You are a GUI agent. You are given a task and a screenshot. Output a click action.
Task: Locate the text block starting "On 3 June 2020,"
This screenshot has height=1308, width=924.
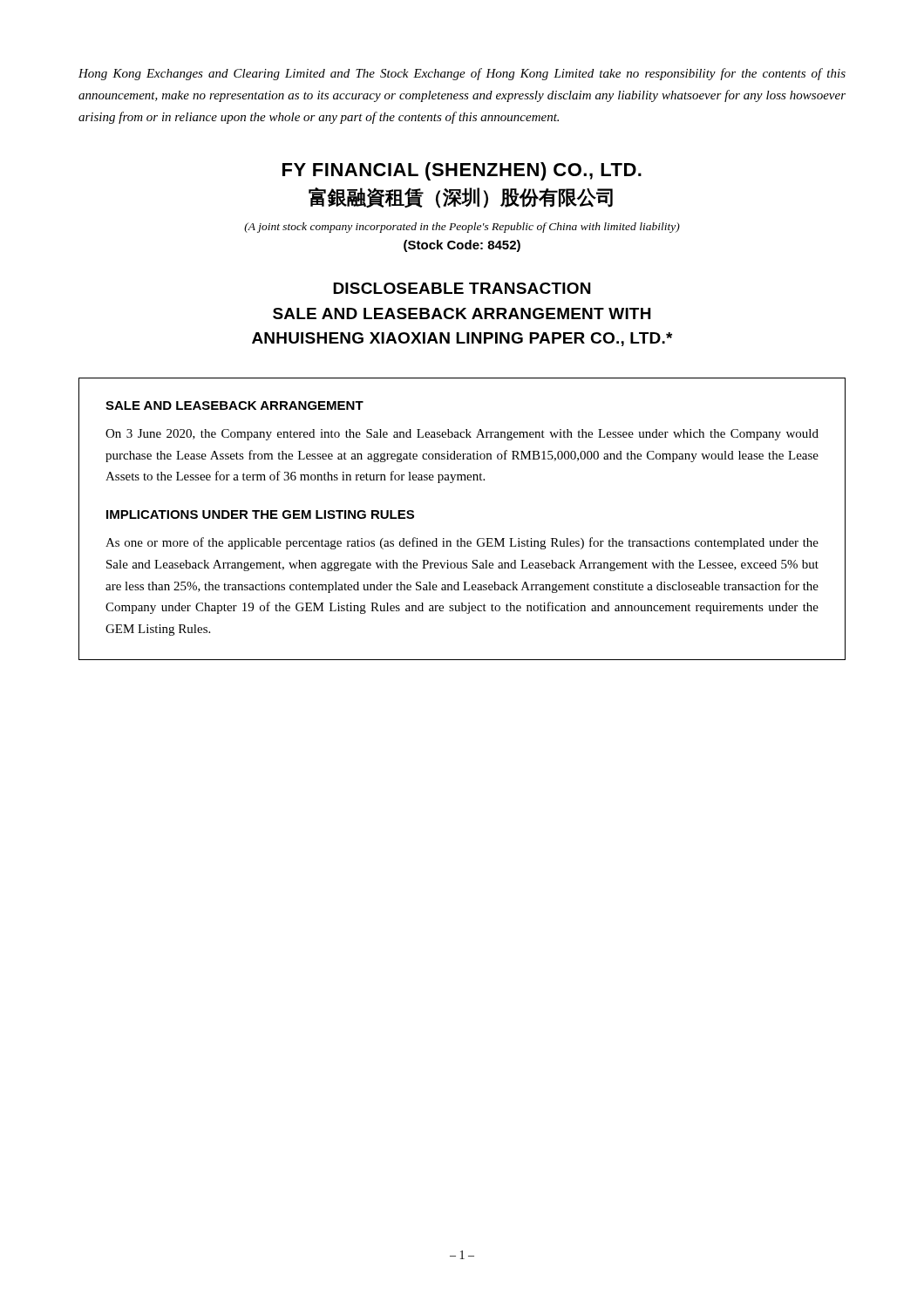tap(462, 455)
